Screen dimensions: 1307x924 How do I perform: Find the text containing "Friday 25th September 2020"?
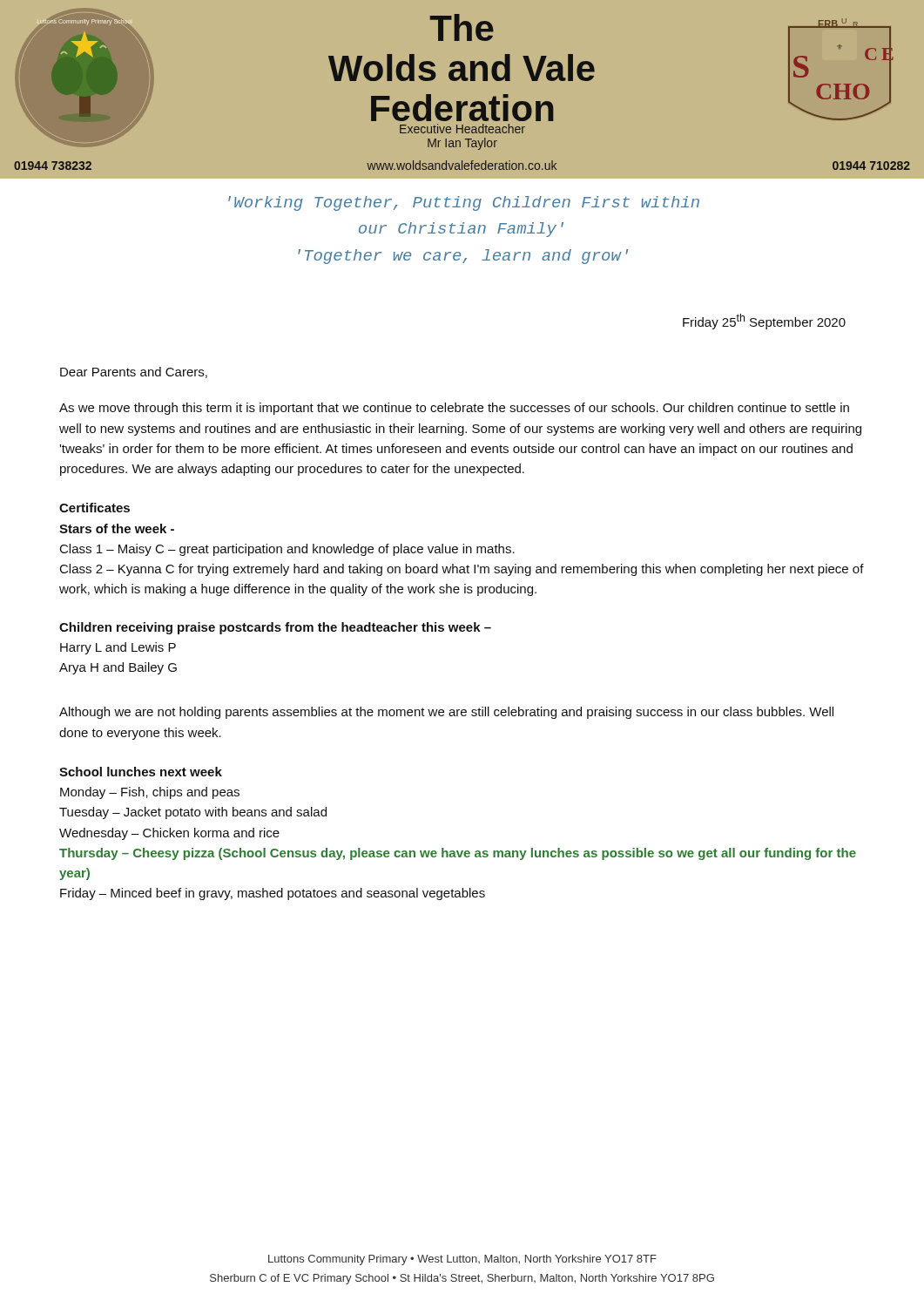tap(764, 321)
